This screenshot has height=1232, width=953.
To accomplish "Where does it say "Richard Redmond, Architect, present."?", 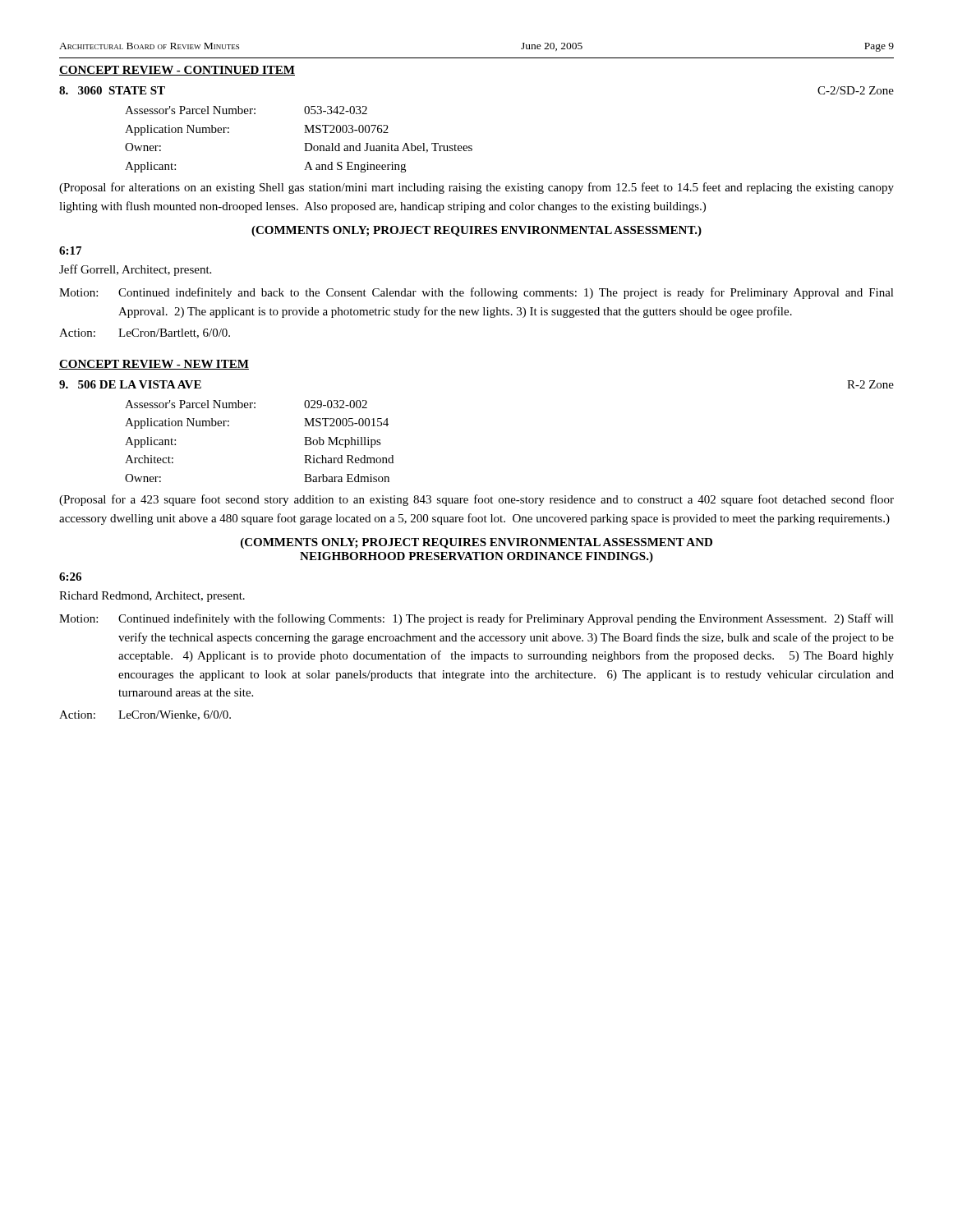I will pos(152,595).
